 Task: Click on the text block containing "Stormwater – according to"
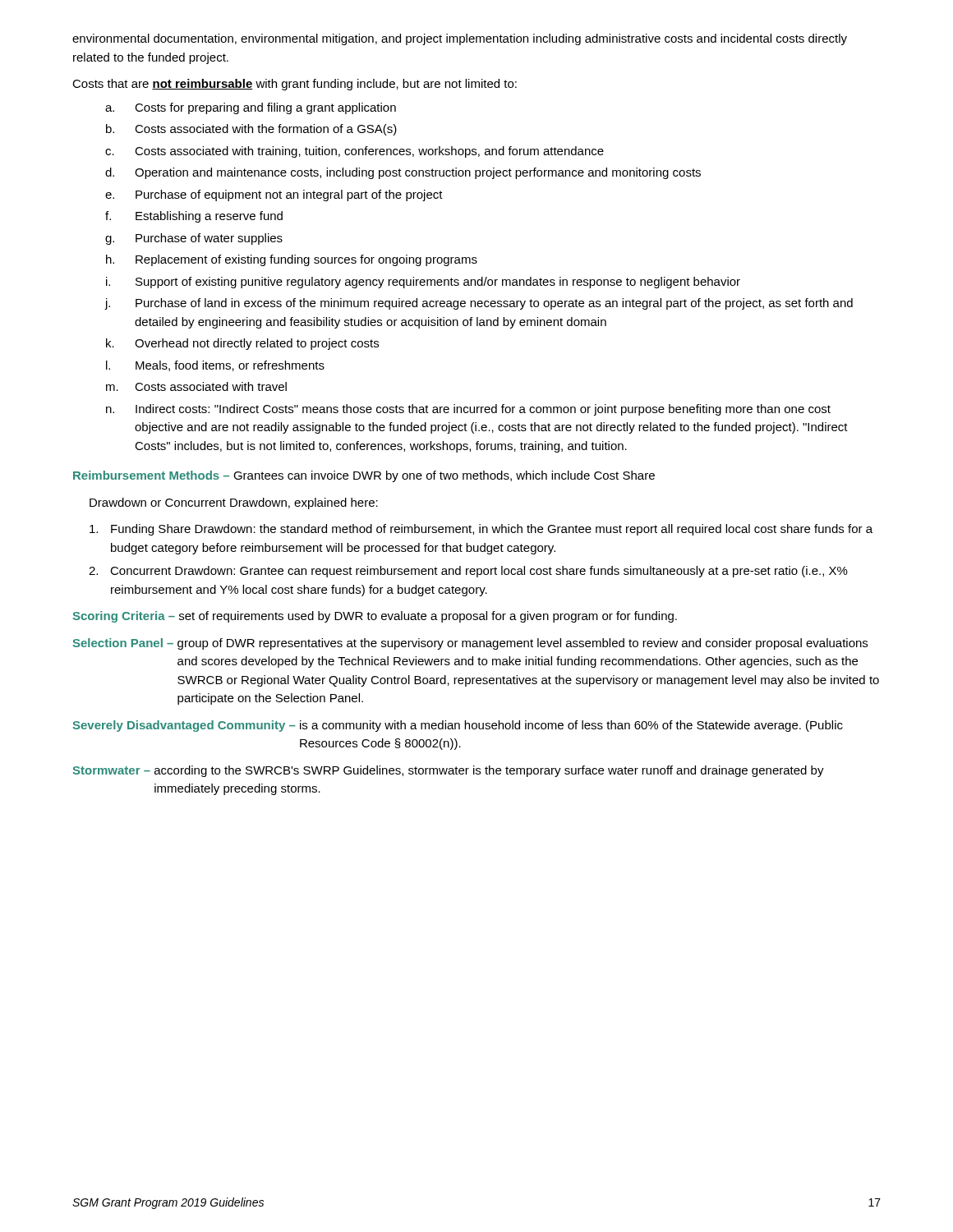476,779
